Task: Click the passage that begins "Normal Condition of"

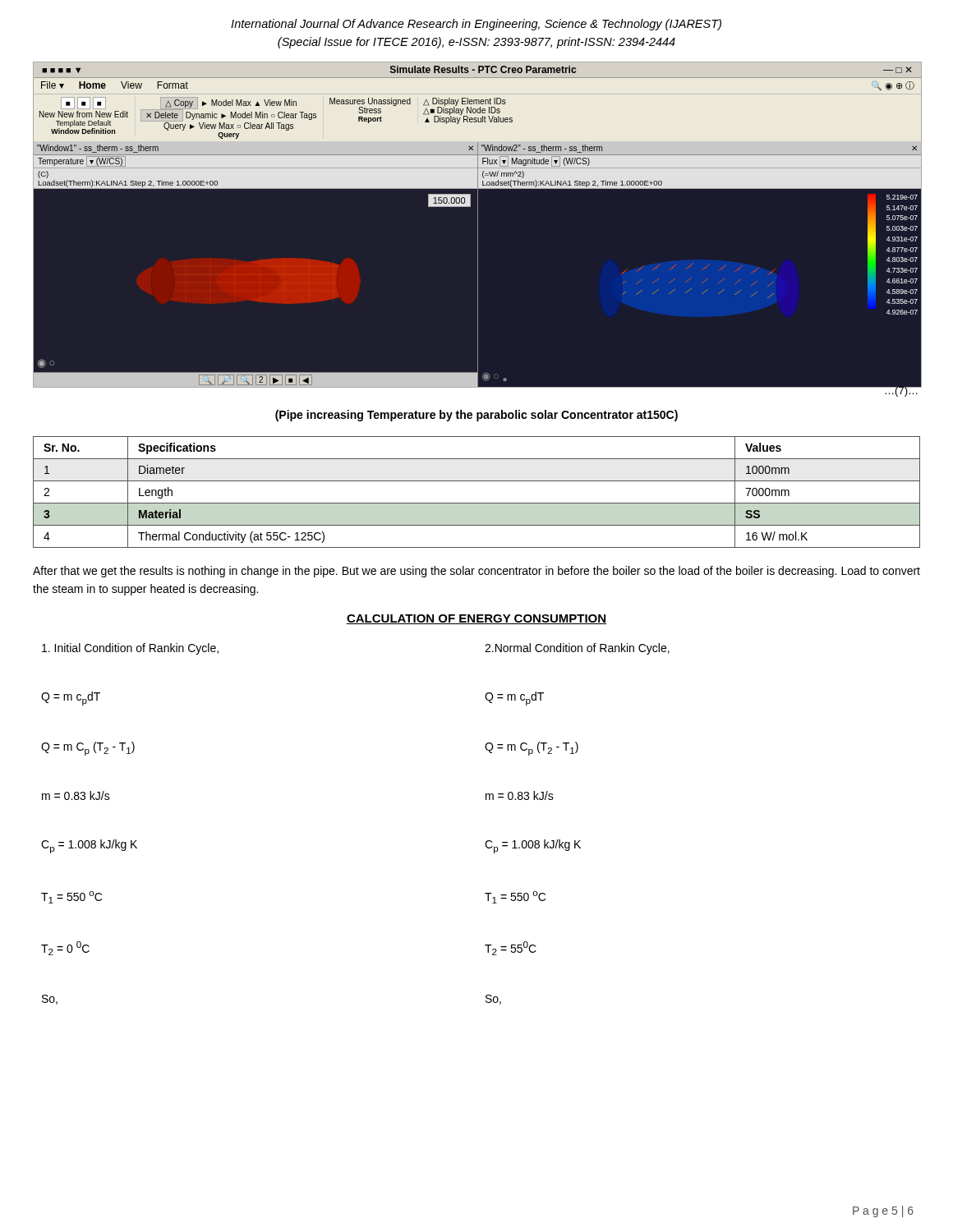Action: (577, 649)
